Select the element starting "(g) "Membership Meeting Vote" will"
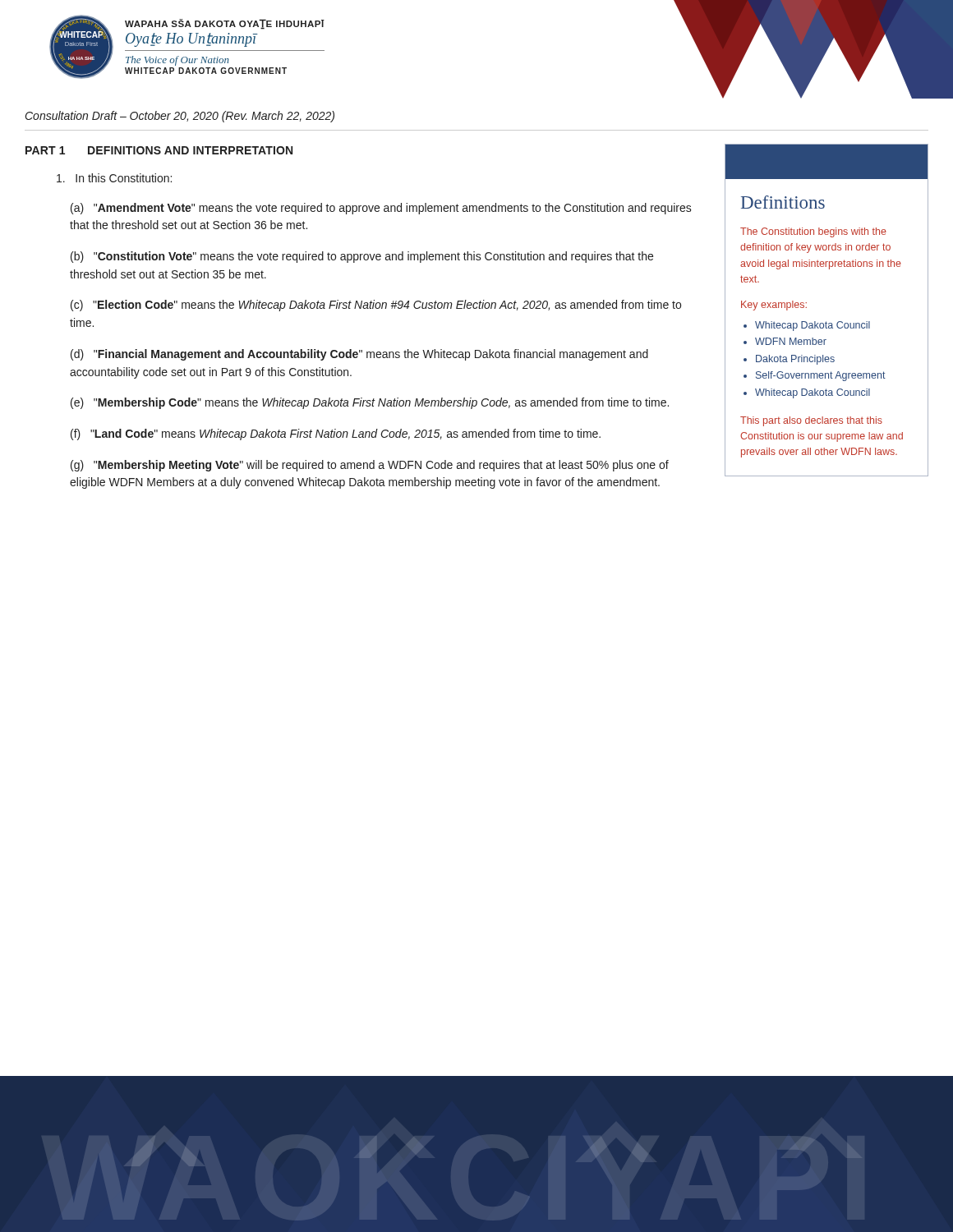The width and height of the screenshot is (953, 1232). [x=369, y=473]
